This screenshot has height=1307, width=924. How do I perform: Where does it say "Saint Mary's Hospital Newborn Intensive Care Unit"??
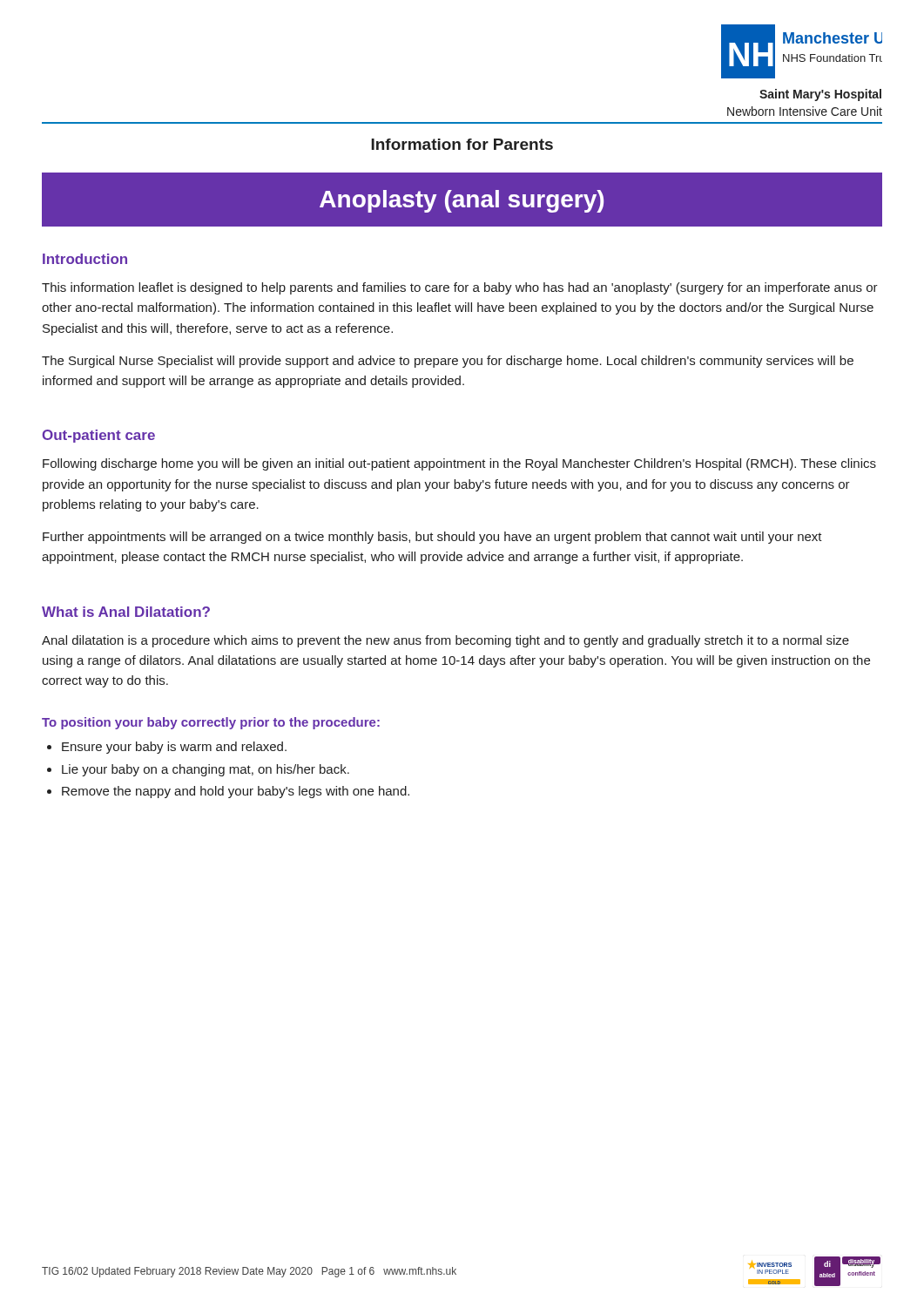pyautogui.click(x=804, y=103)
